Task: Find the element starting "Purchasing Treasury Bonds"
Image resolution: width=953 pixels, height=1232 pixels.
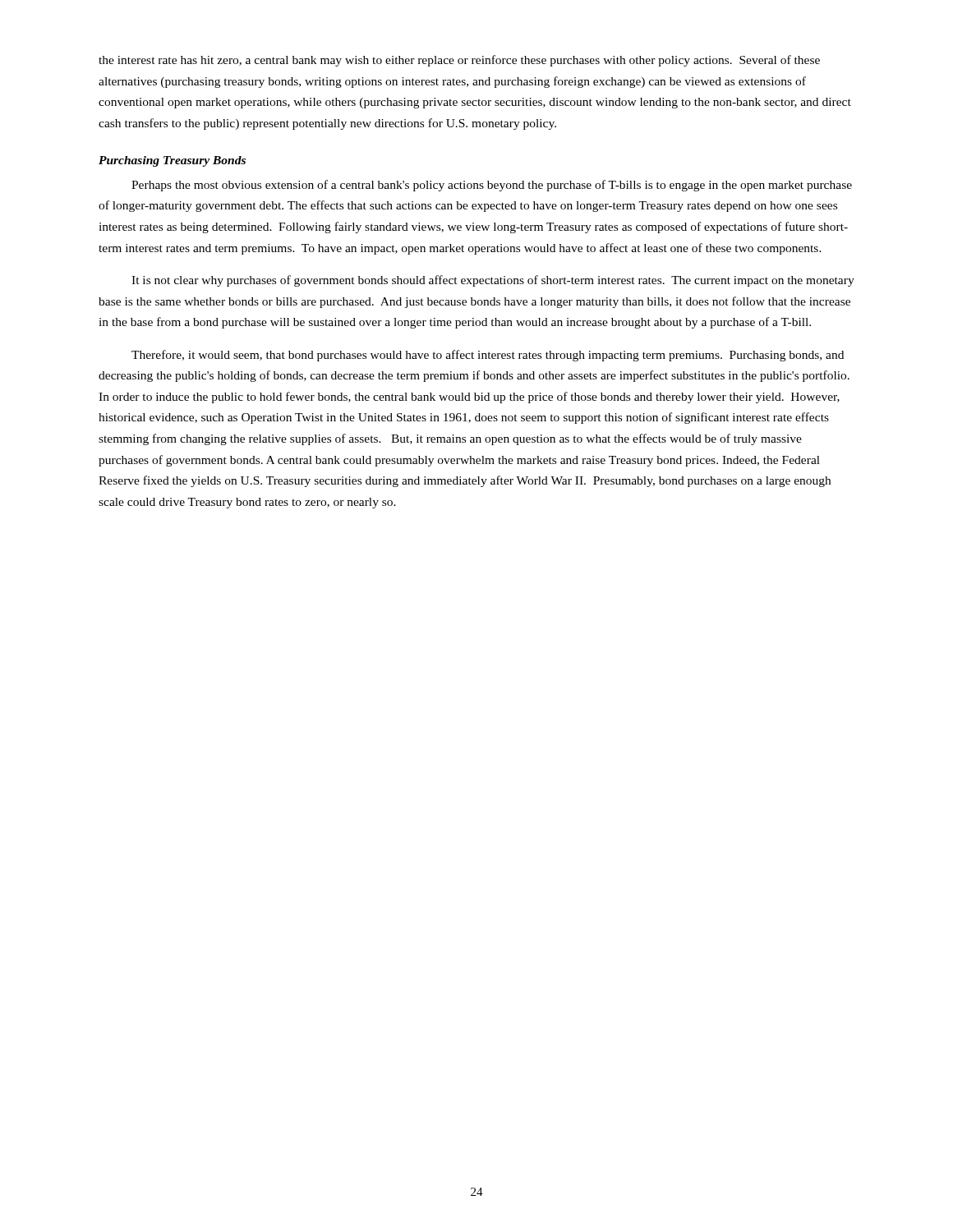Action: coord(172,161)
